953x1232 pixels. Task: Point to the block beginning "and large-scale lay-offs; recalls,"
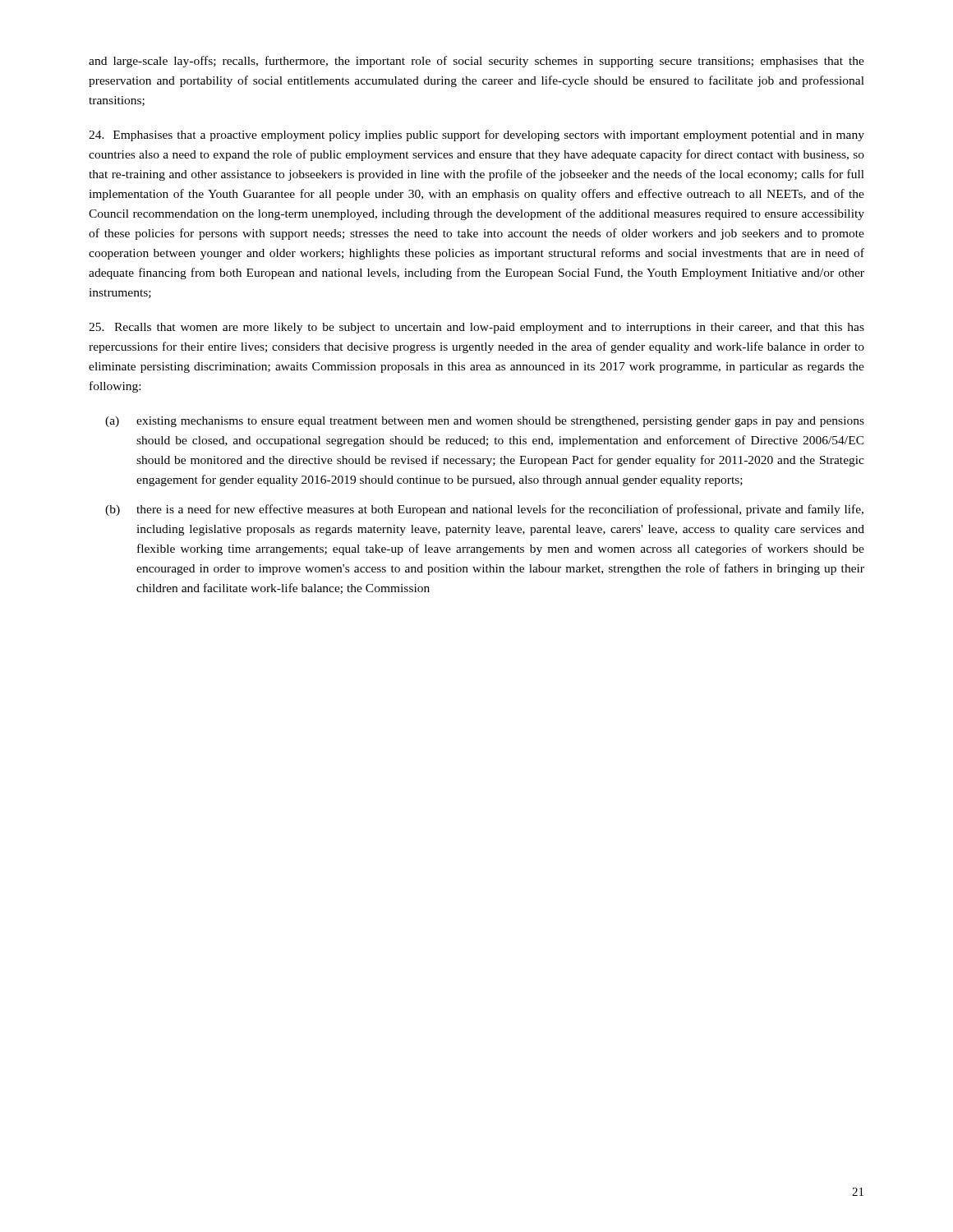476,80
